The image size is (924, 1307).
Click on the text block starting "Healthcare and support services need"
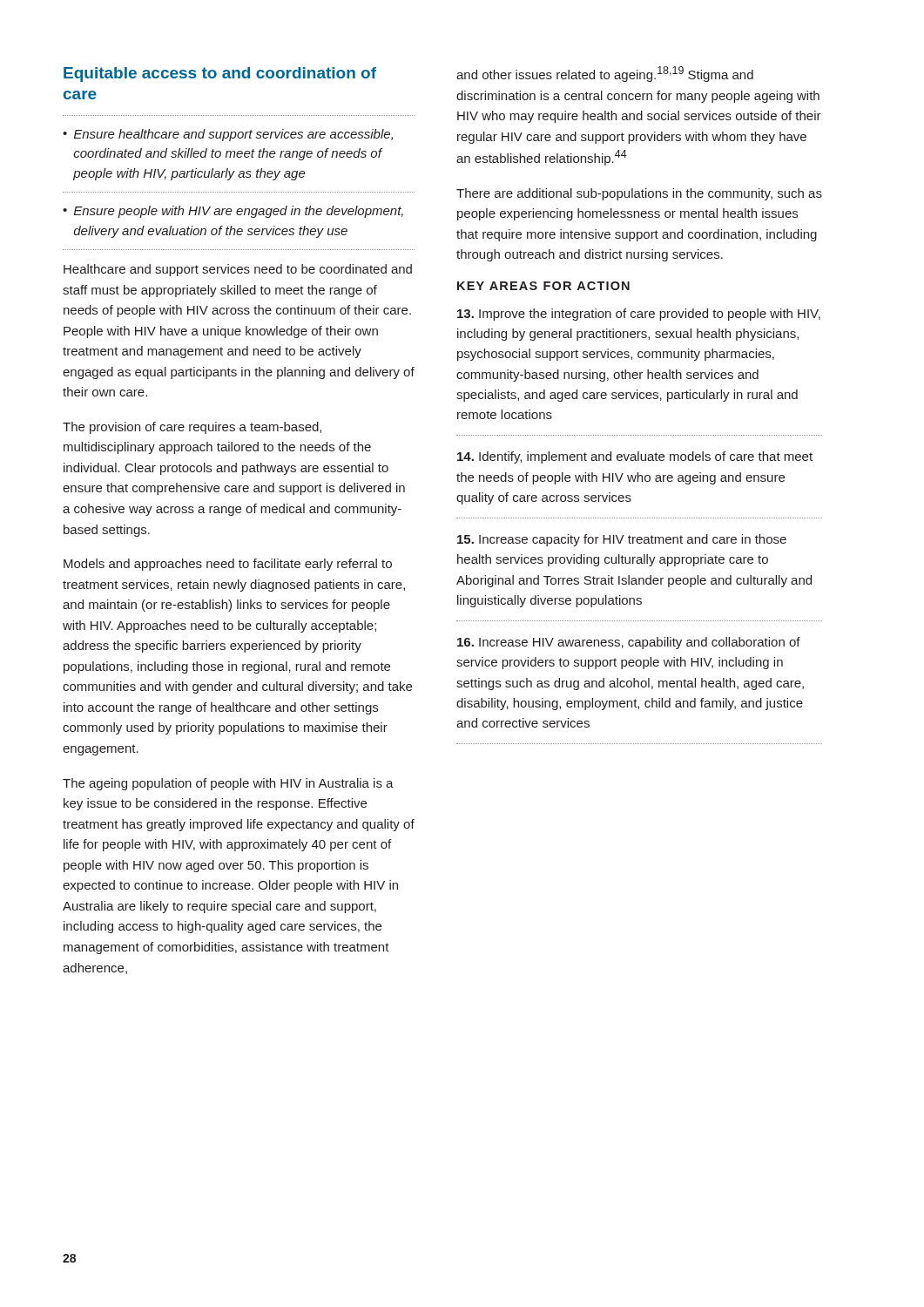pos(238,330)
